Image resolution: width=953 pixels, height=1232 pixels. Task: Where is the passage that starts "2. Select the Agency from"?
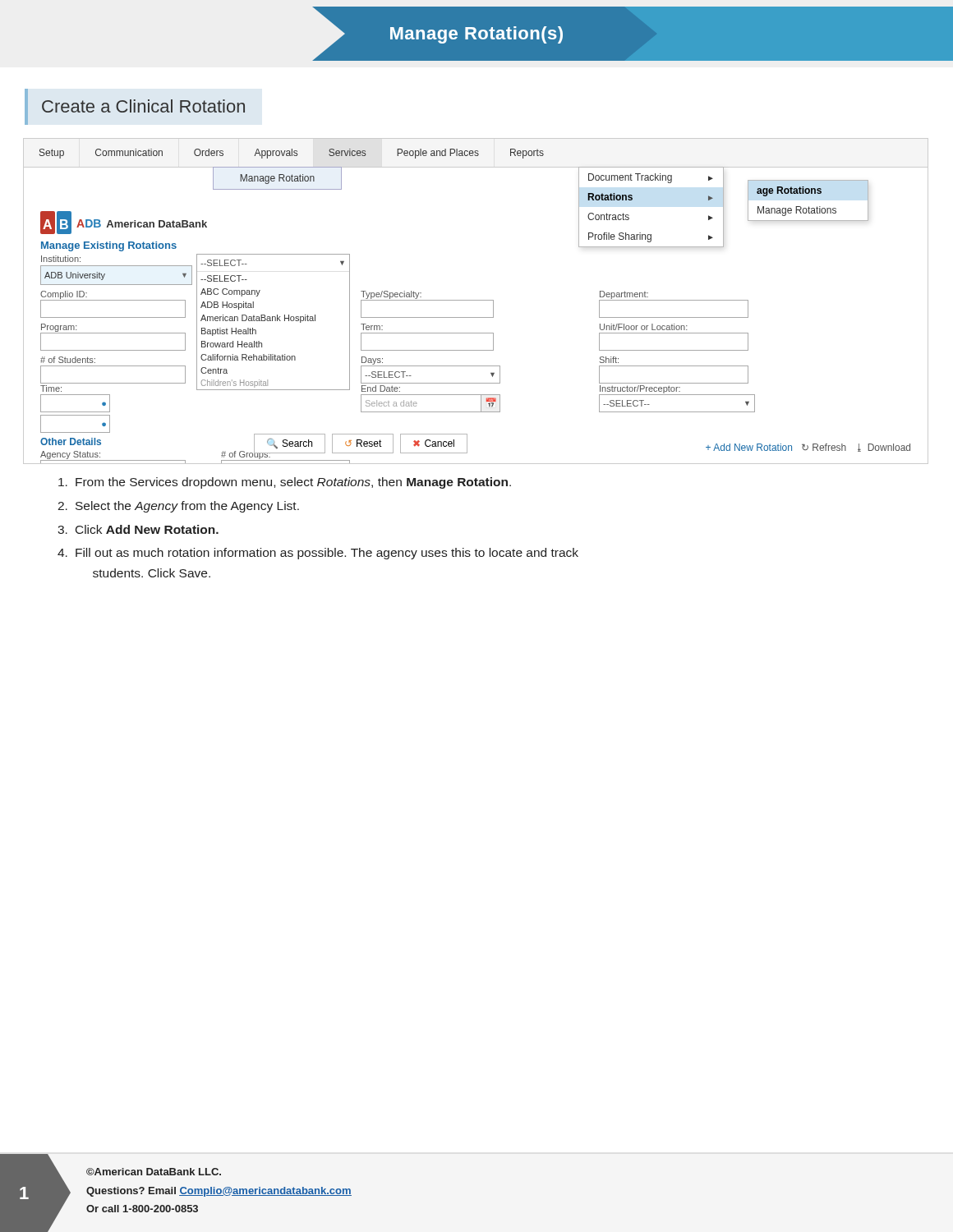coord(179,506)
